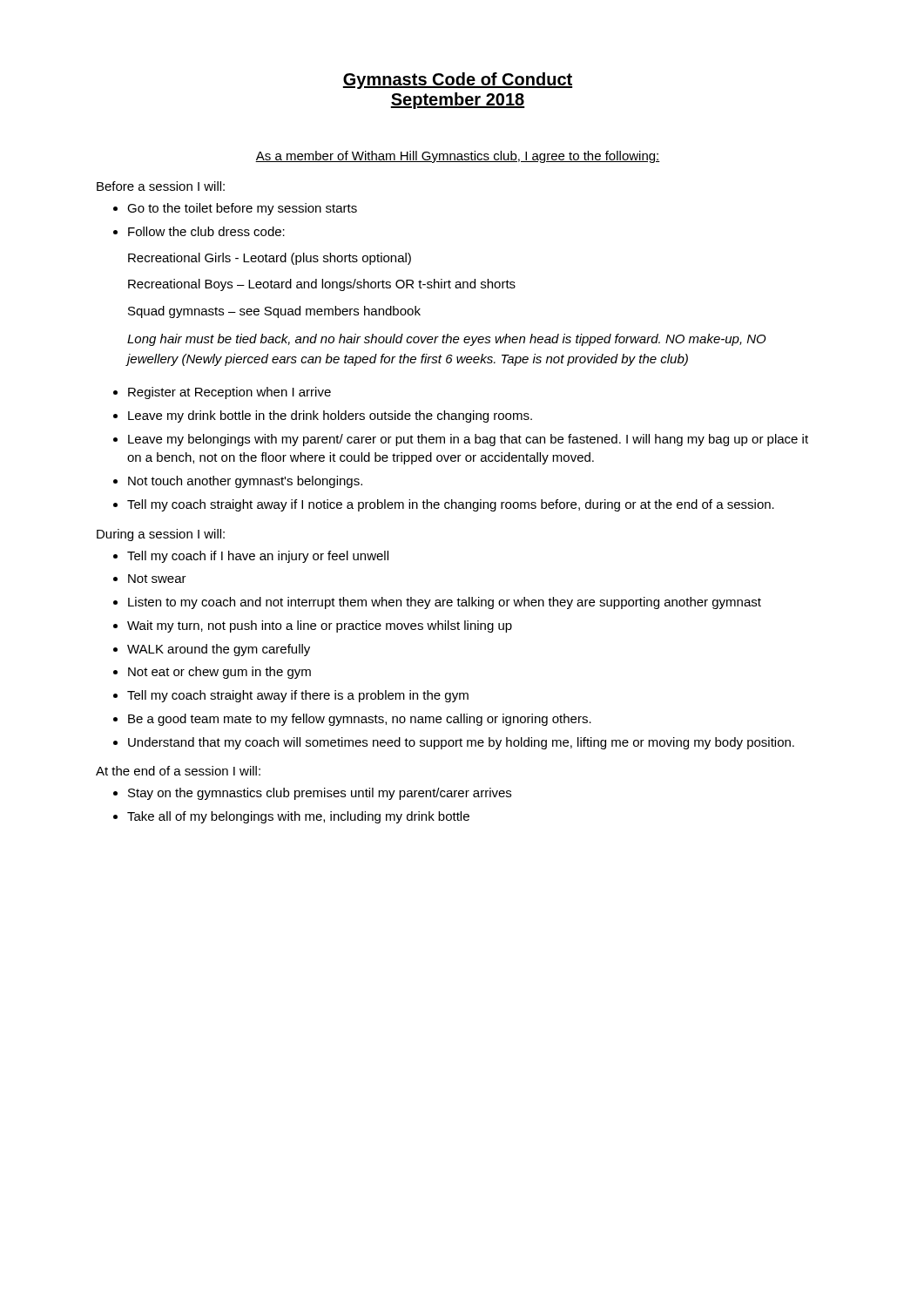The width and height of the screenshot is (924, 1307).
Task: Click on the list item that reads "Not swear"
Action: pos(157,578)
